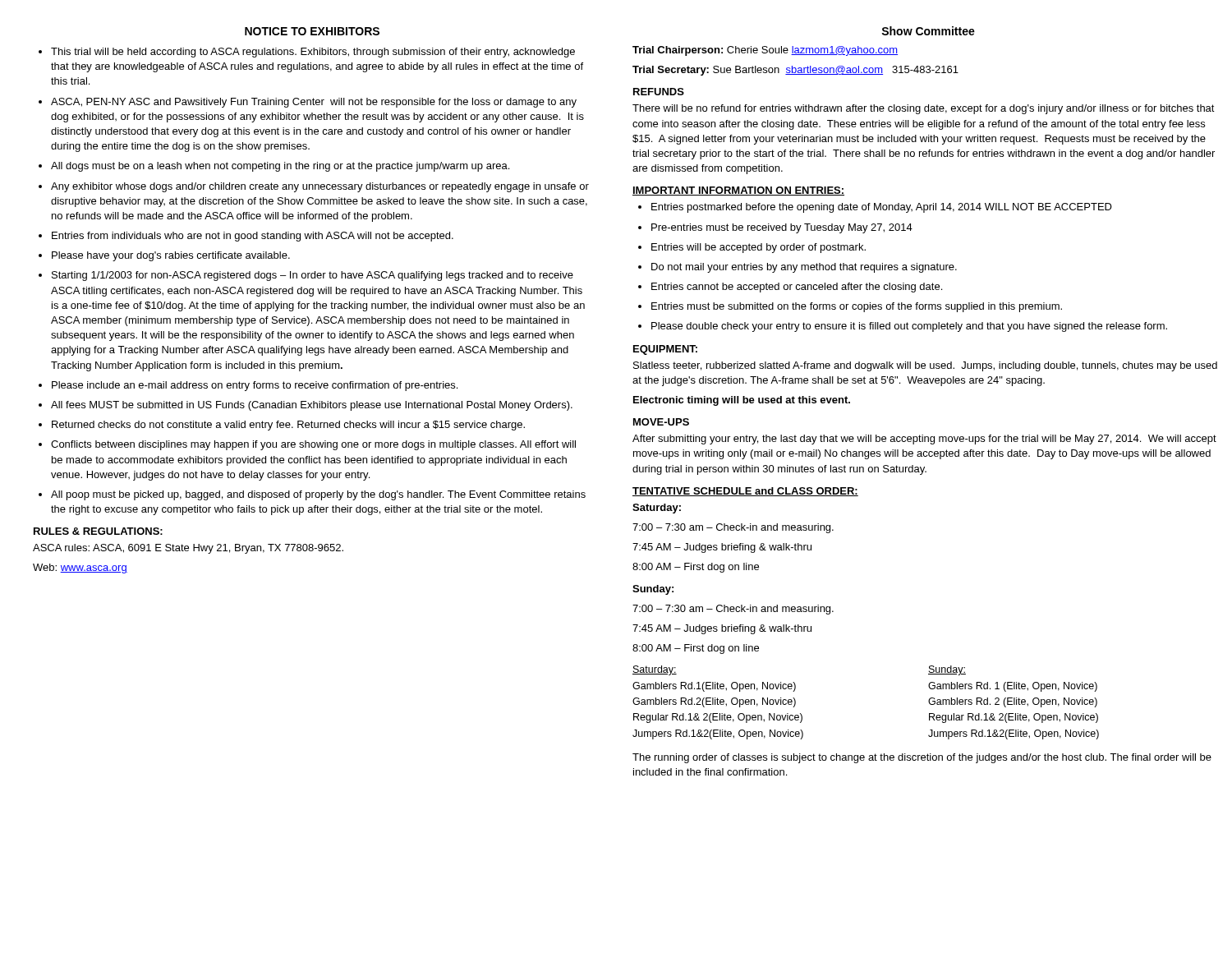Find the text block with the text "Saturday: Sunday: Gamblers Rd.1(Elite, Open, Novice) Gamblers Rd."

928,702
